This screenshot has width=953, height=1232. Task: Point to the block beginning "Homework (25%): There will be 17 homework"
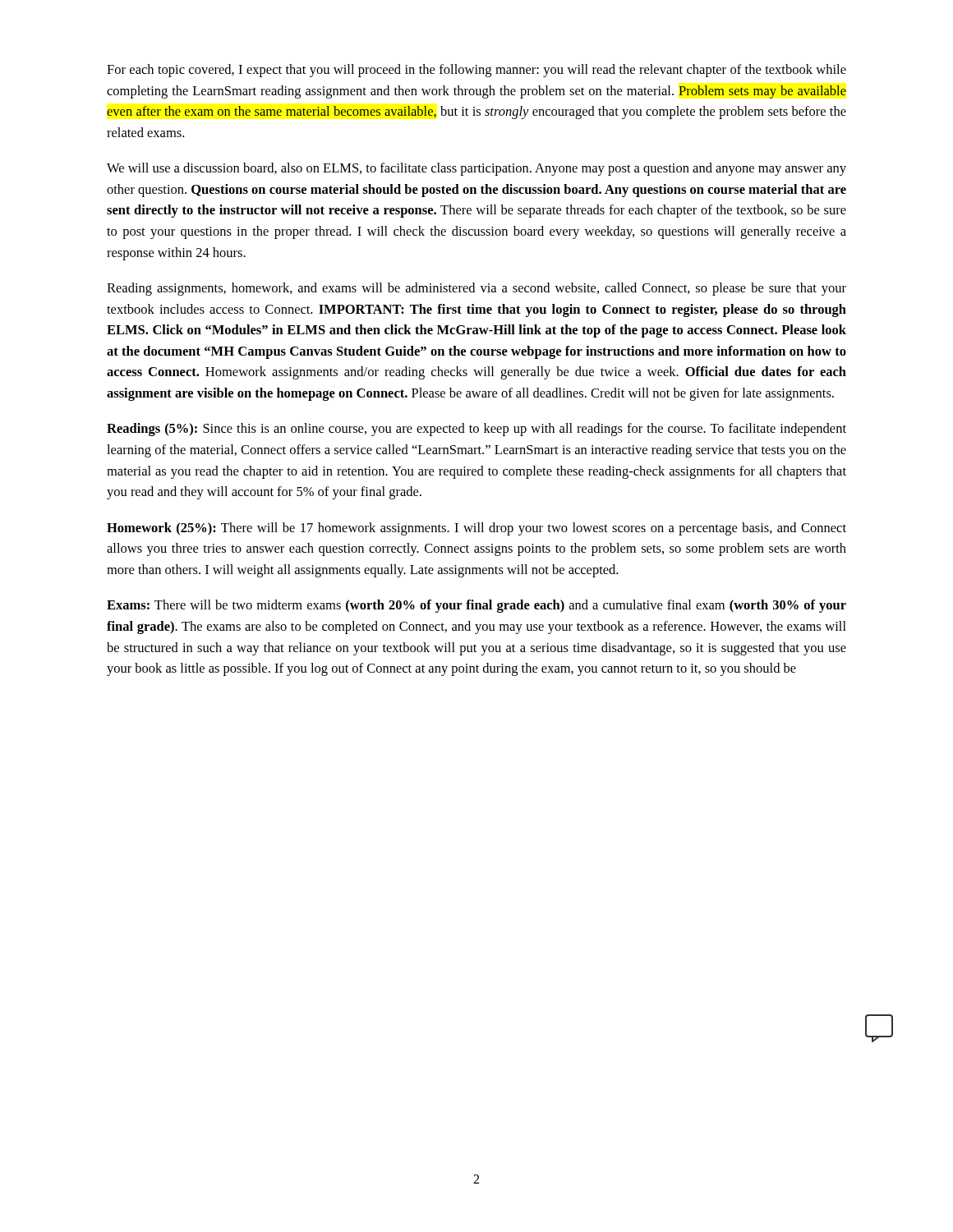point(476,548)
